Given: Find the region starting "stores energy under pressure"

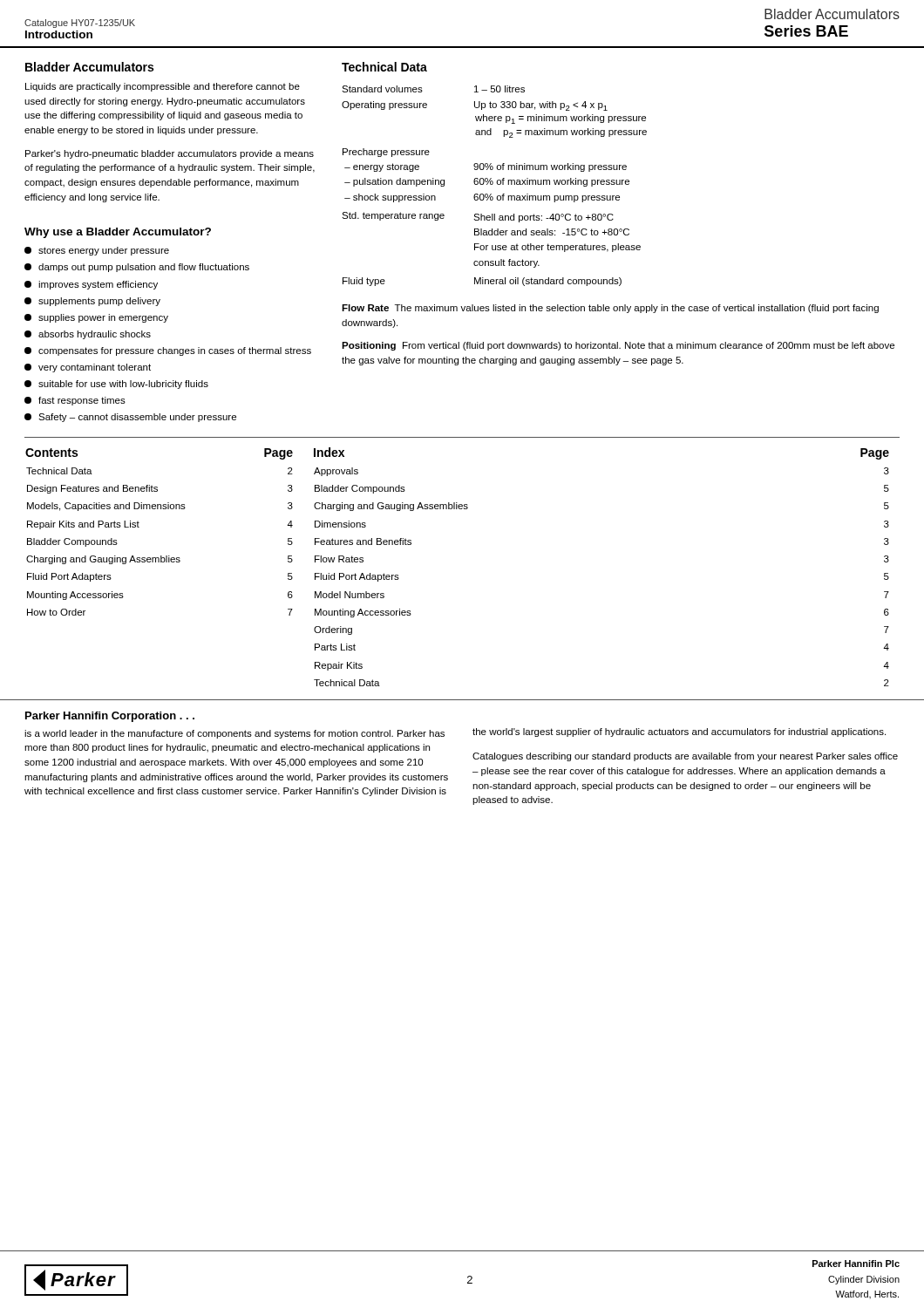Looking at the screenshot, I should pyautogui.click(x=97, y=251).
